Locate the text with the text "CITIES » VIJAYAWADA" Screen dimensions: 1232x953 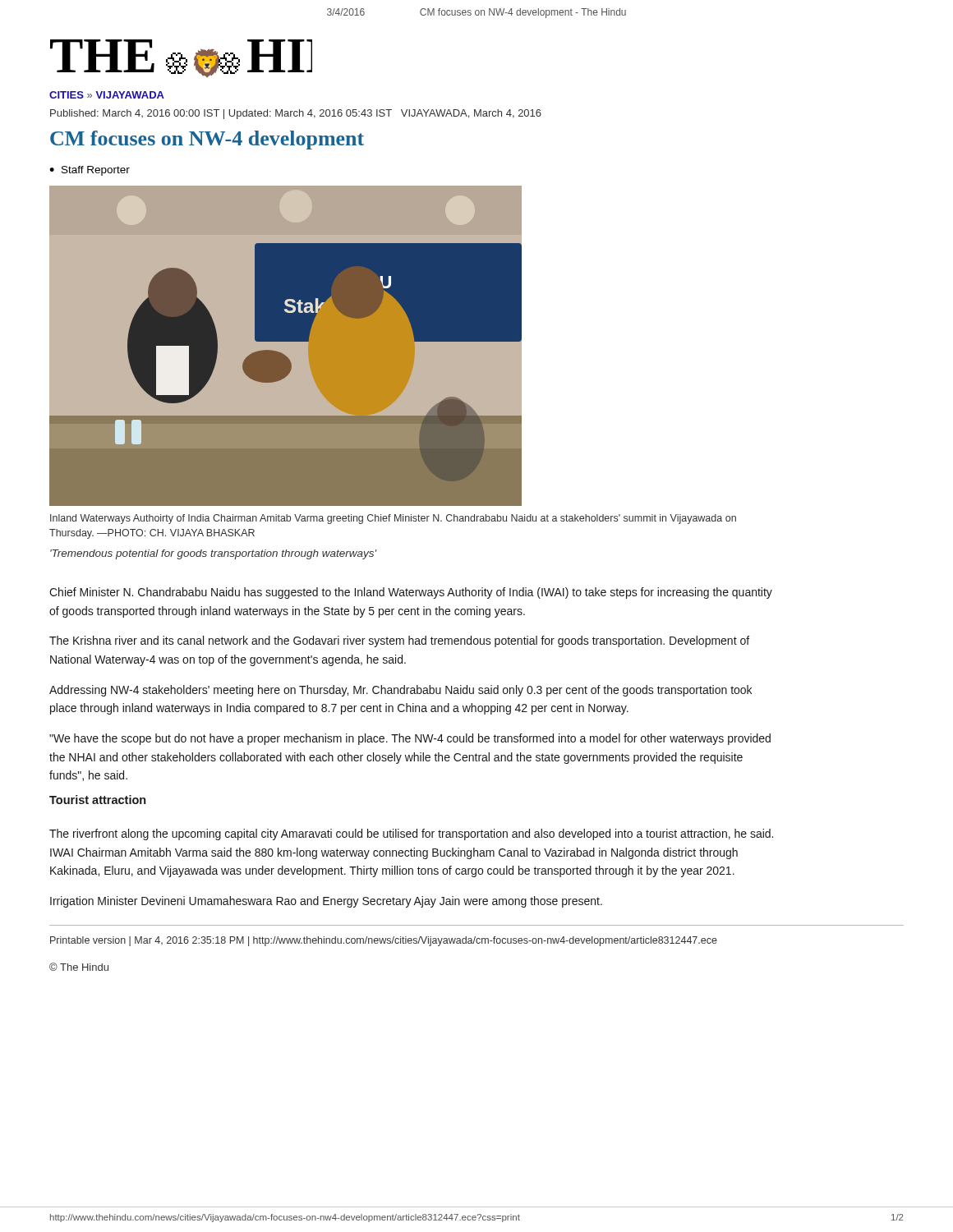107,95
